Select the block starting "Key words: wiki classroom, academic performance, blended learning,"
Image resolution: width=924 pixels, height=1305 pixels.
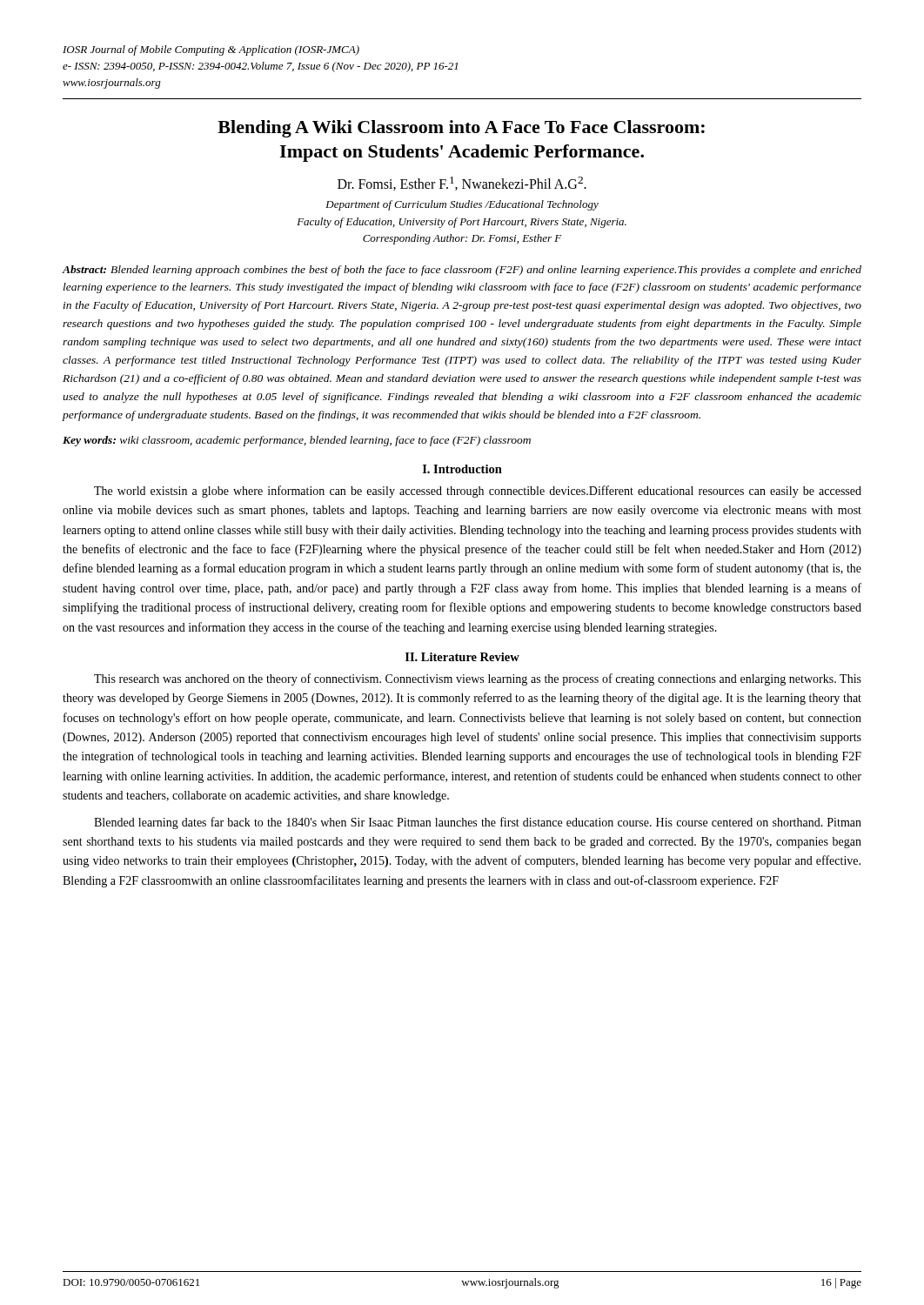[x=297, y=440]
